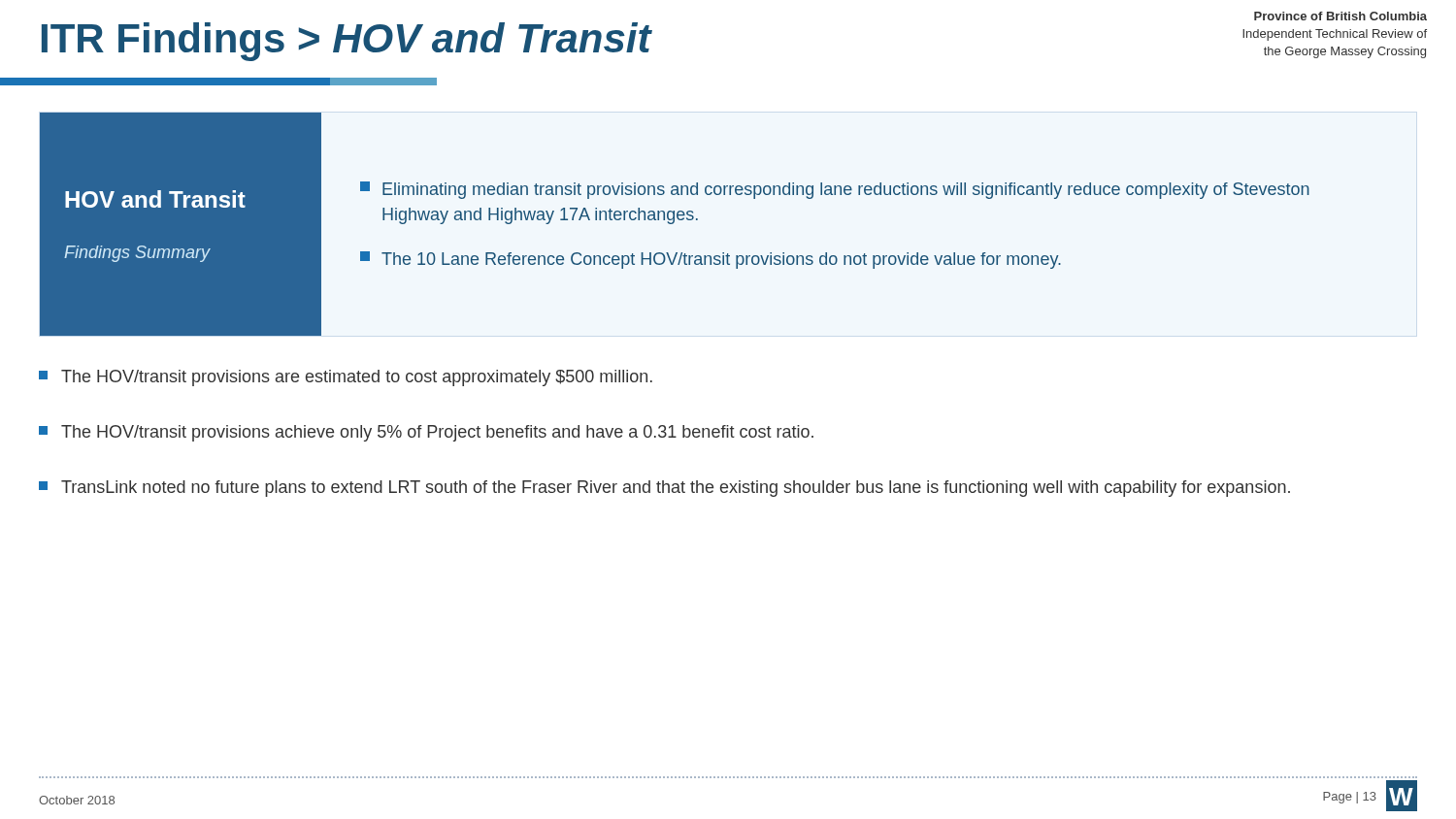Find the list item containing "The HOV/transit provisions achieve only 5% of"
Screen dimensions: 819x1456
[x=438, y=432]
